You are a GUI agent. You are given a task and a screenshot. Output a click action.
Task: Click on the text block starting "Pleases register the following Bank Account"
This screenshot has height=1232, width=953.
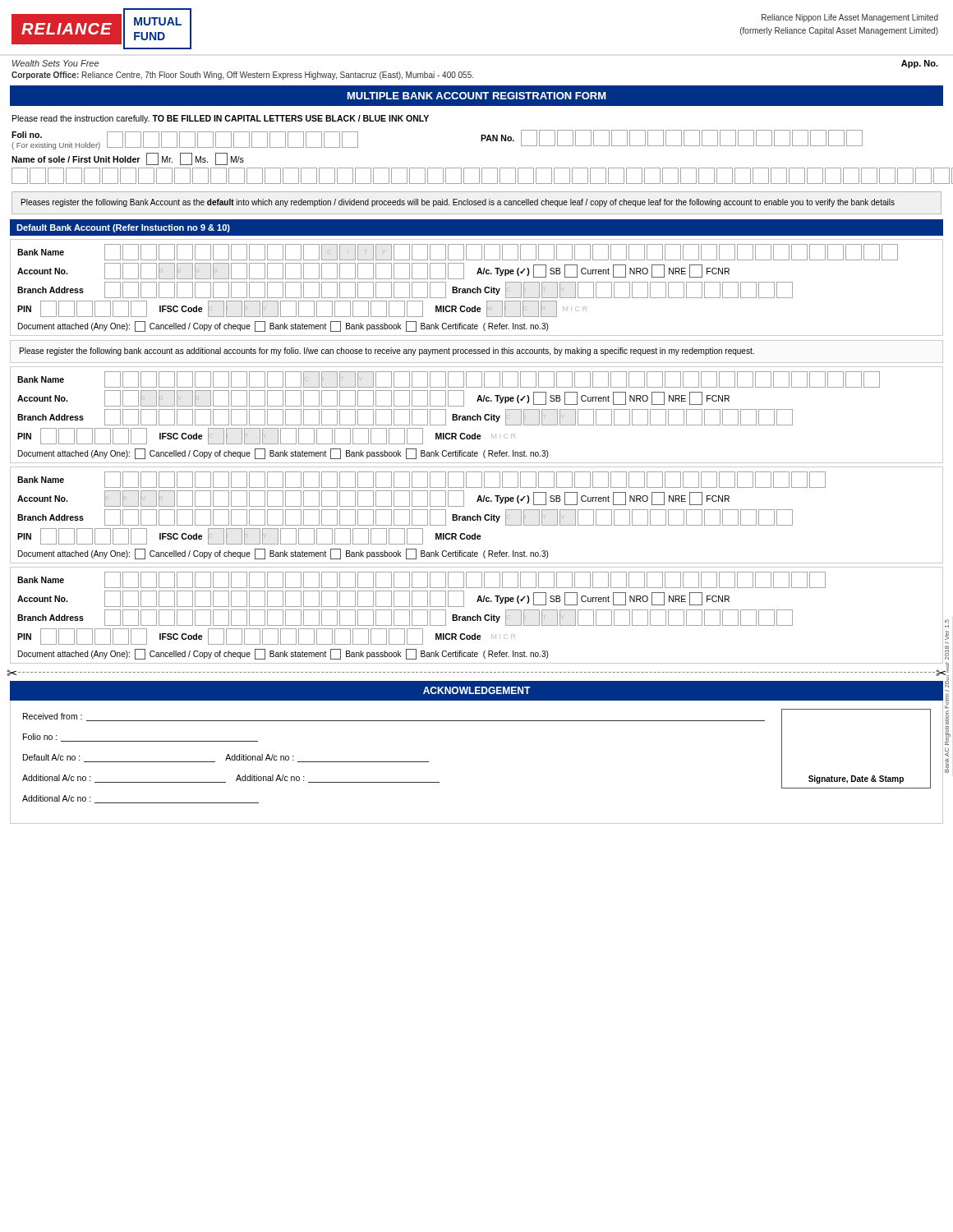(x=458, y=203)
